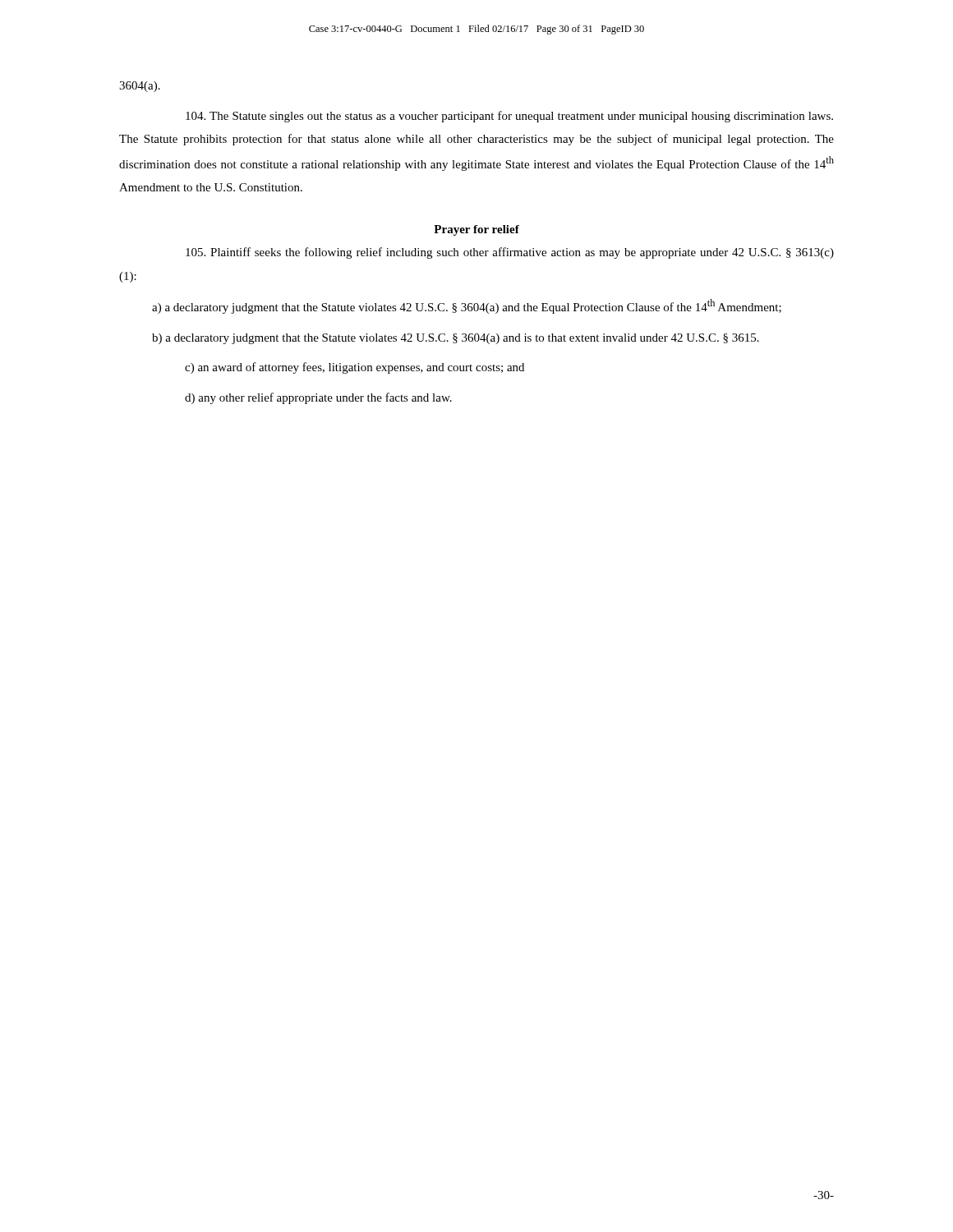Select the passage starting "c) an award of"
This screenshot has height=1232, width=953.
coord(355,367)
